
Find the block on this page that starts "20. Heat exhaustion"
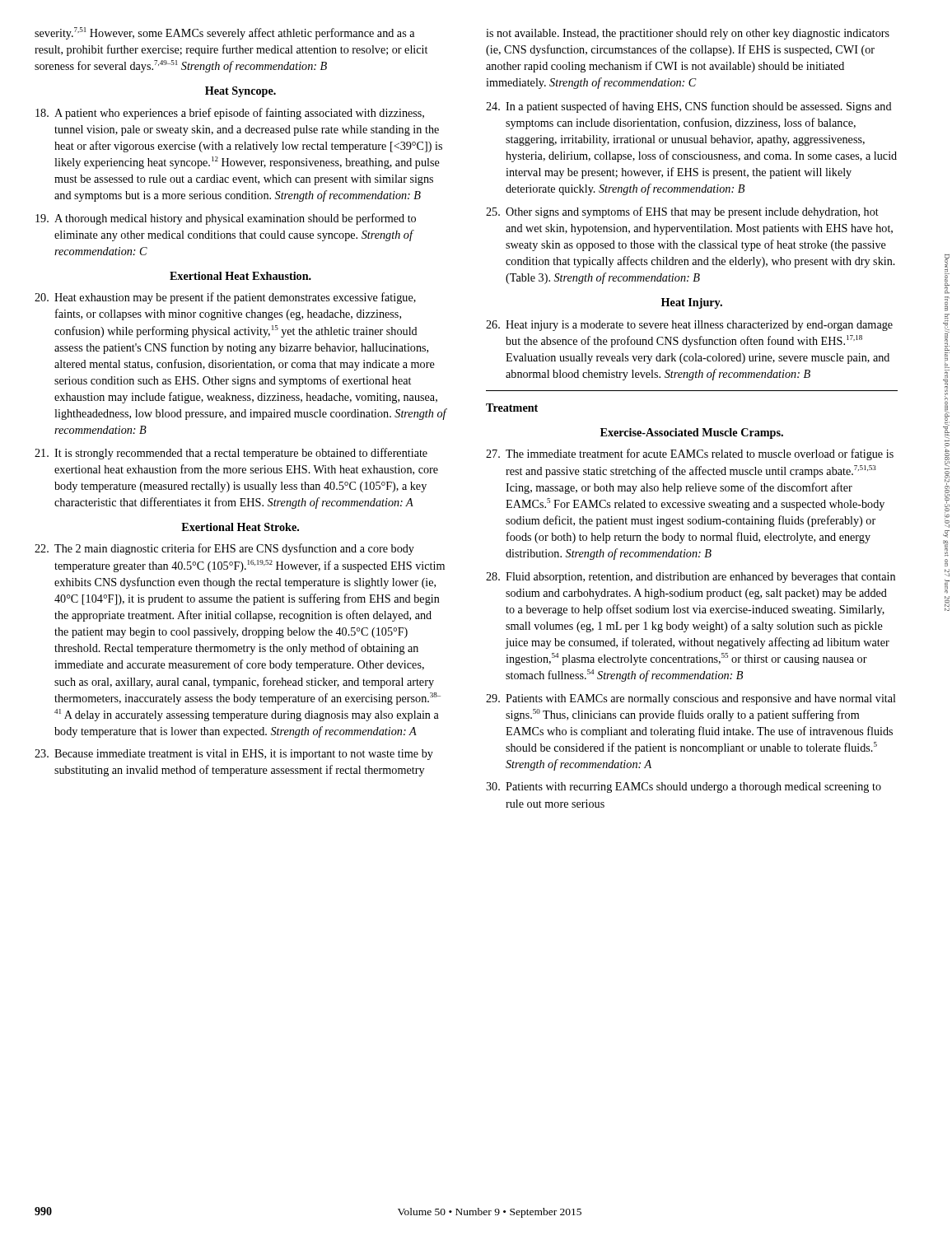(240, 364)
